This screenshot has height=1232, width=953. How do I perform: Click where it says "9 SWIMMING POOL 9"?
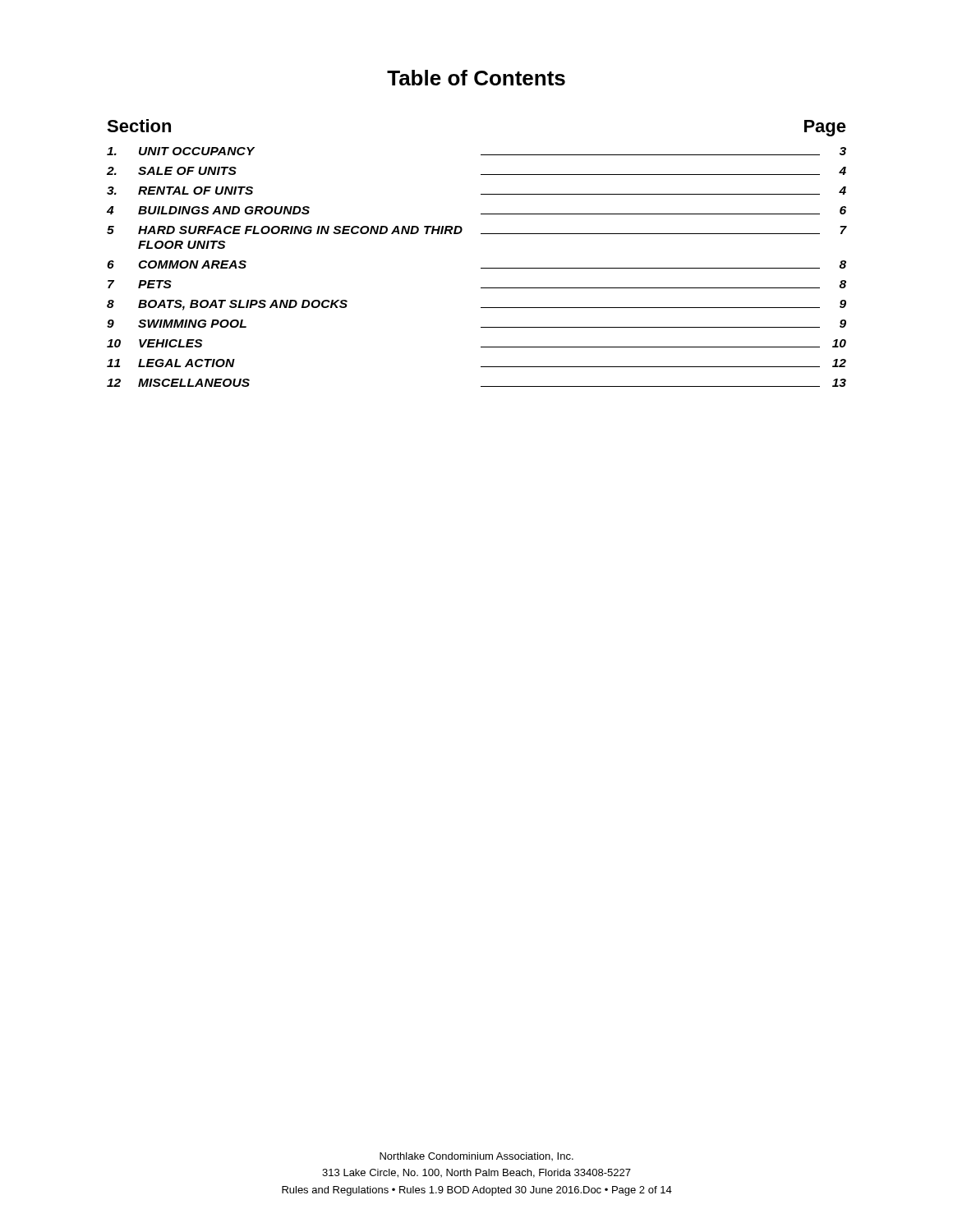point(476,324)
